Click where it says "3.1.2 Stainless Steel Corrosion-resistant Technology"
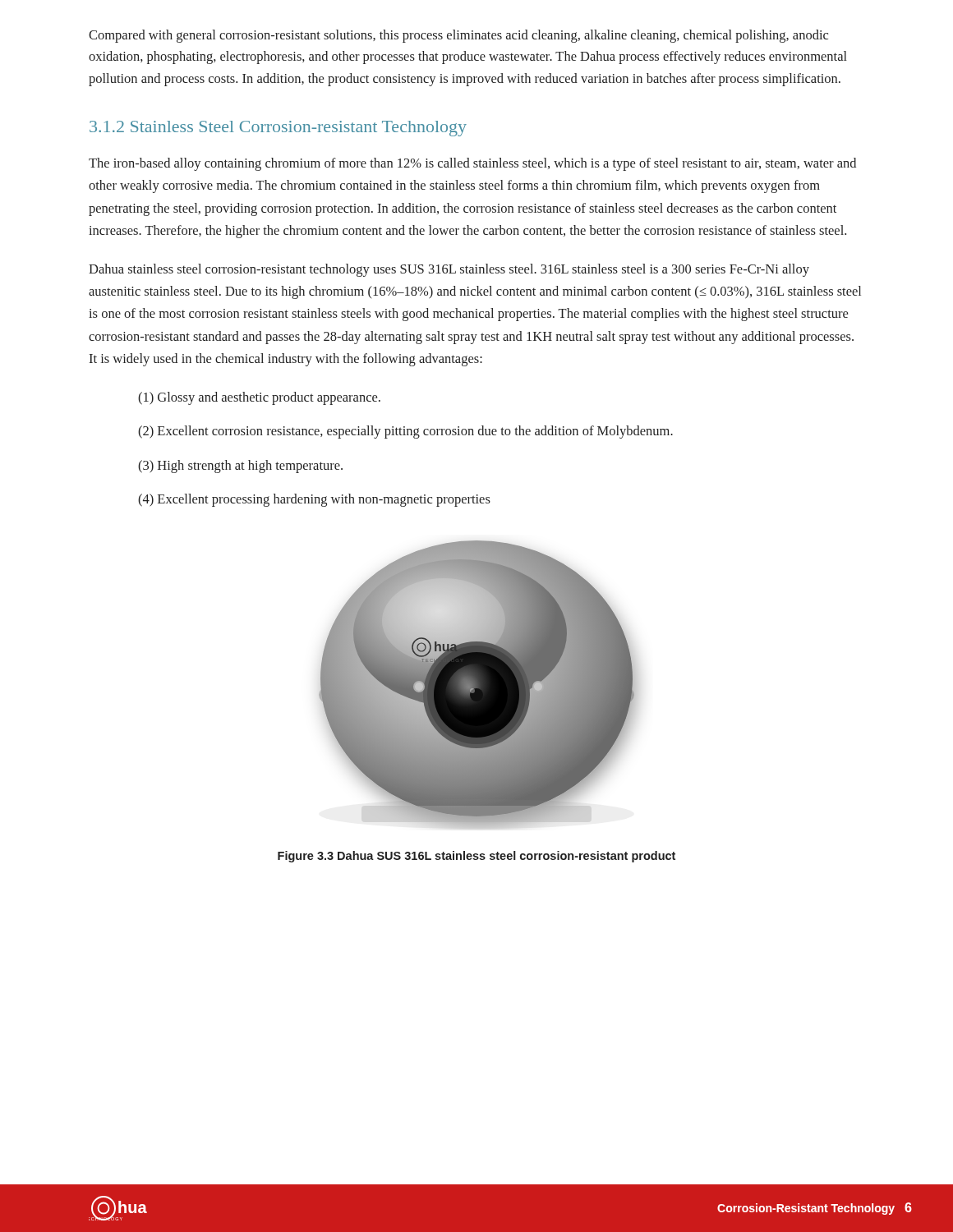 476,127
